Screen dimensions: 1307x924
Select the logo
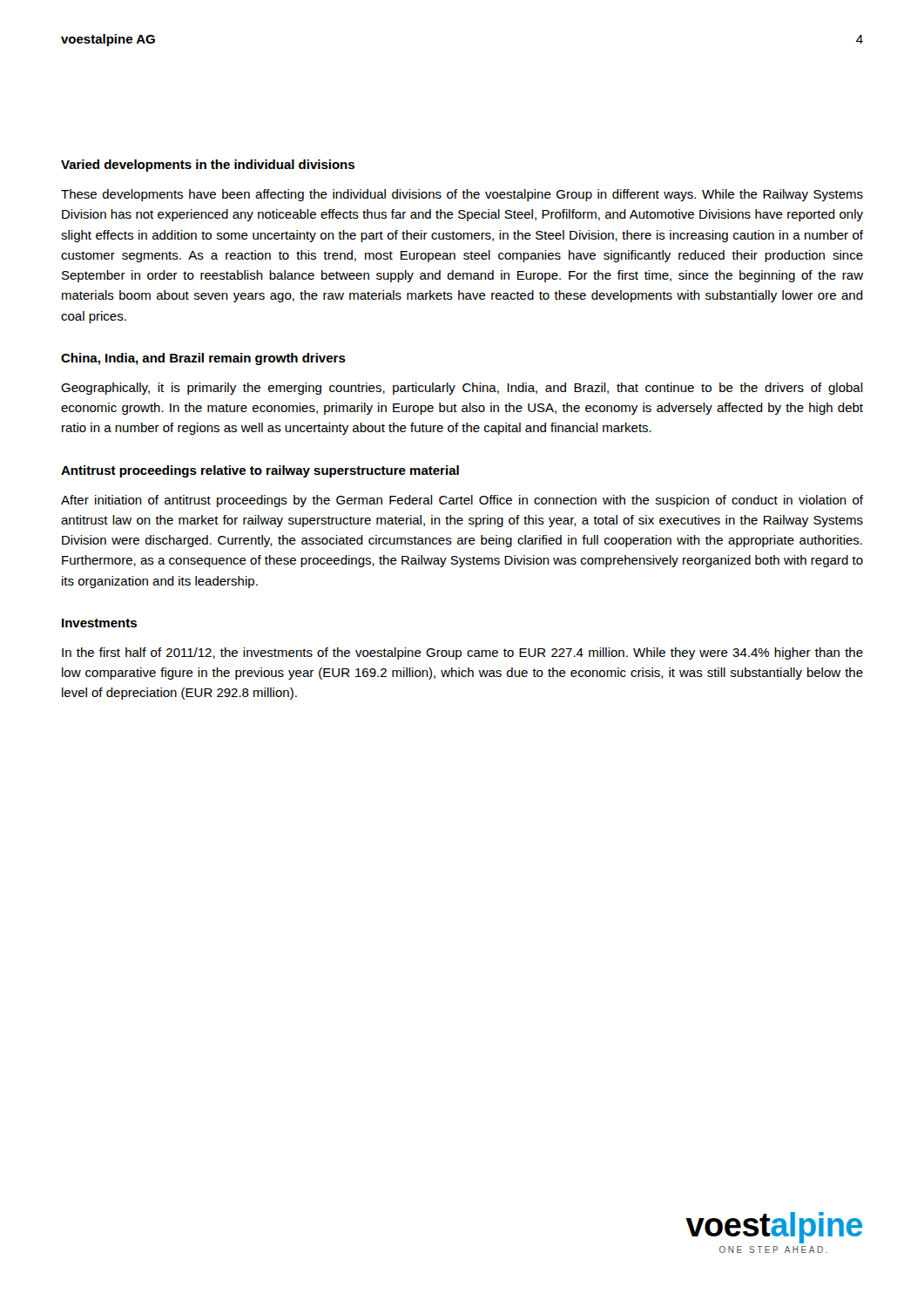click(x=774, y=1232)
